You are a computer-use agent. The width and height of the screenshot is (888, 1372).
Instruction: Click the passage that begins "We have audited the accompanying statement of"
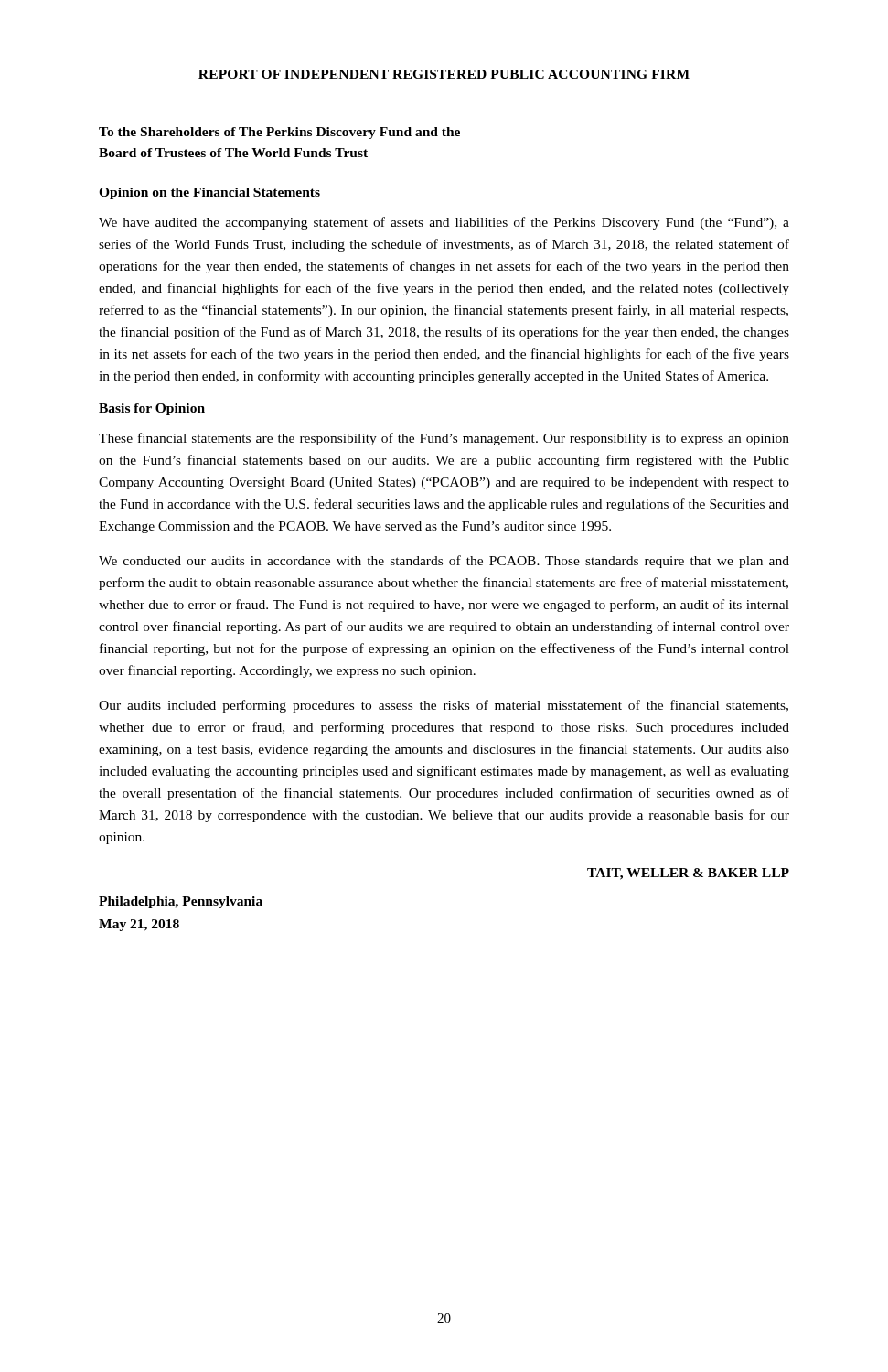click(444, 298)
